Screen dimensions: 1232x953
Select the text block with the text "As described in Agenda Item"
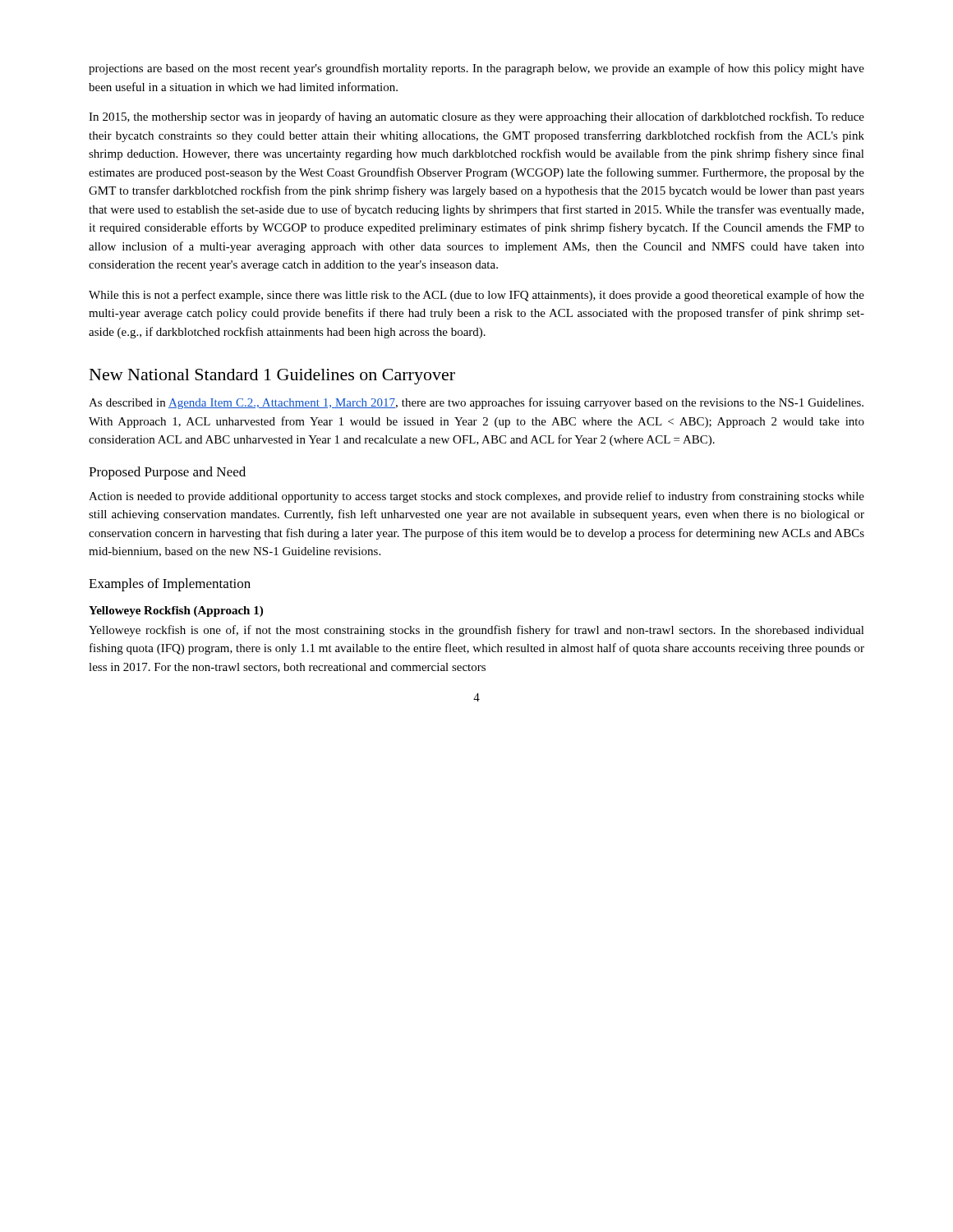pyautogui.click(x=476, y=421)
